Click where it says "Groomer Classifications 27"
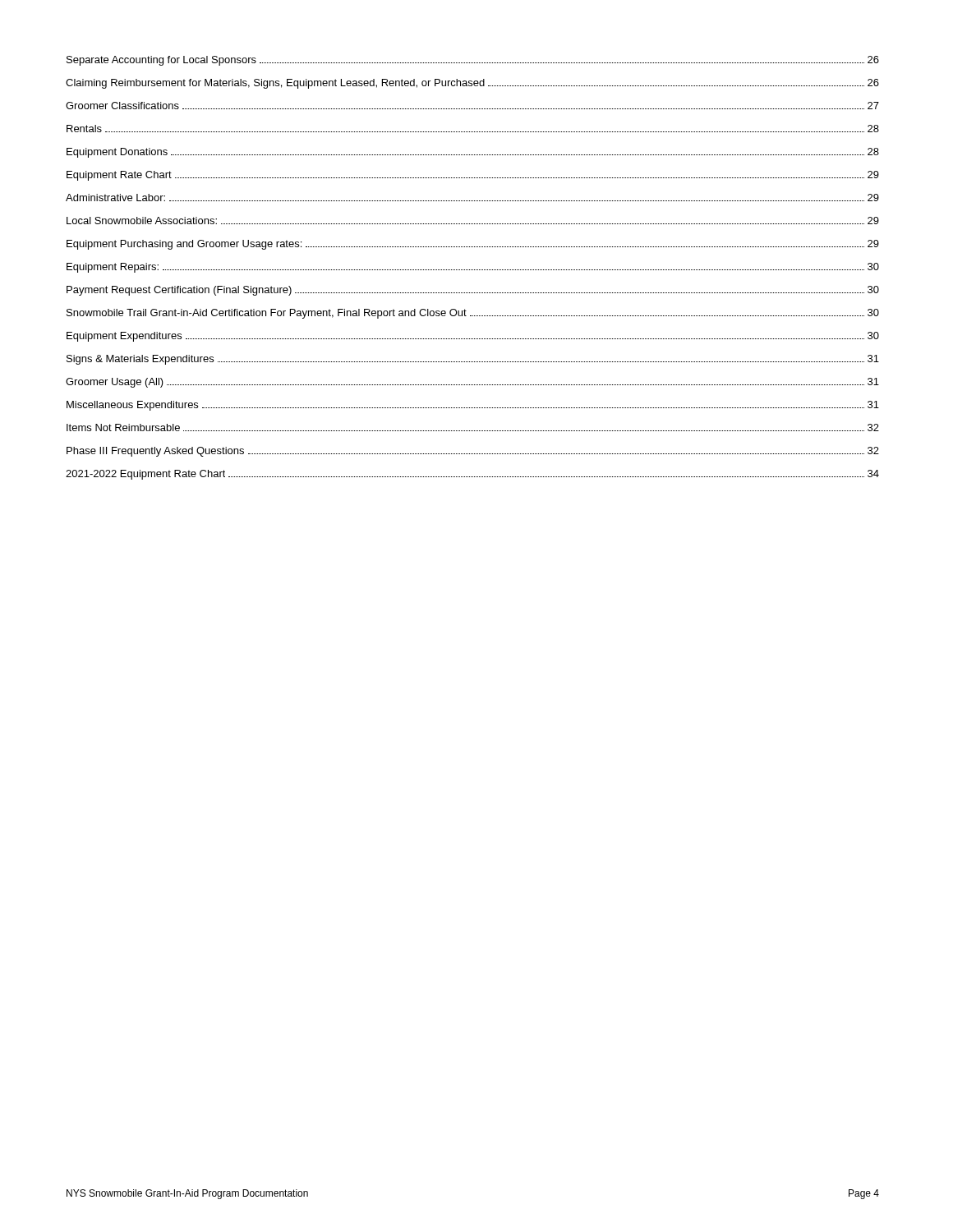 tap(472, 106)
